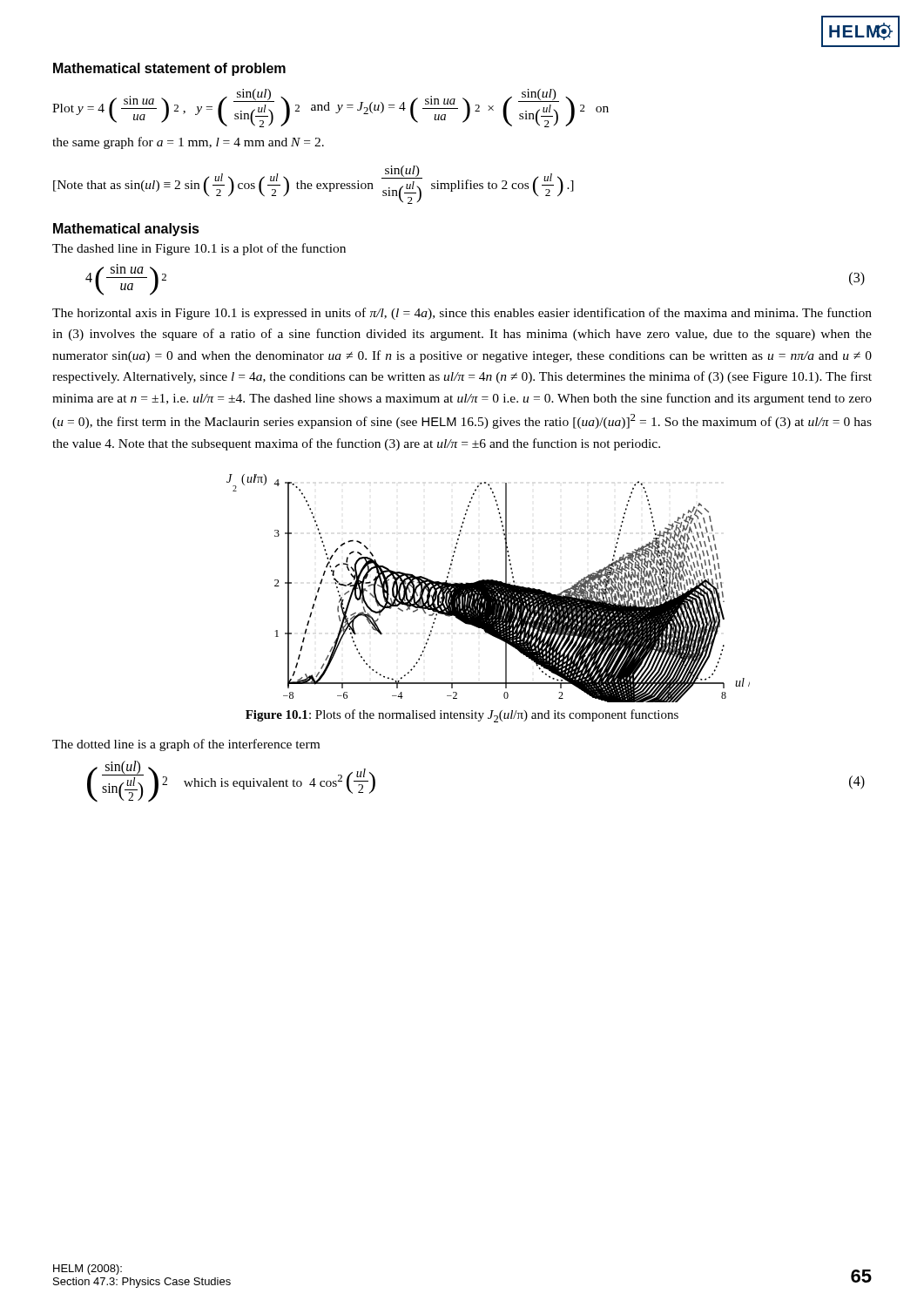Navigate to the passage starting "4 ( sin ua ua )"

tap(127, 278)
